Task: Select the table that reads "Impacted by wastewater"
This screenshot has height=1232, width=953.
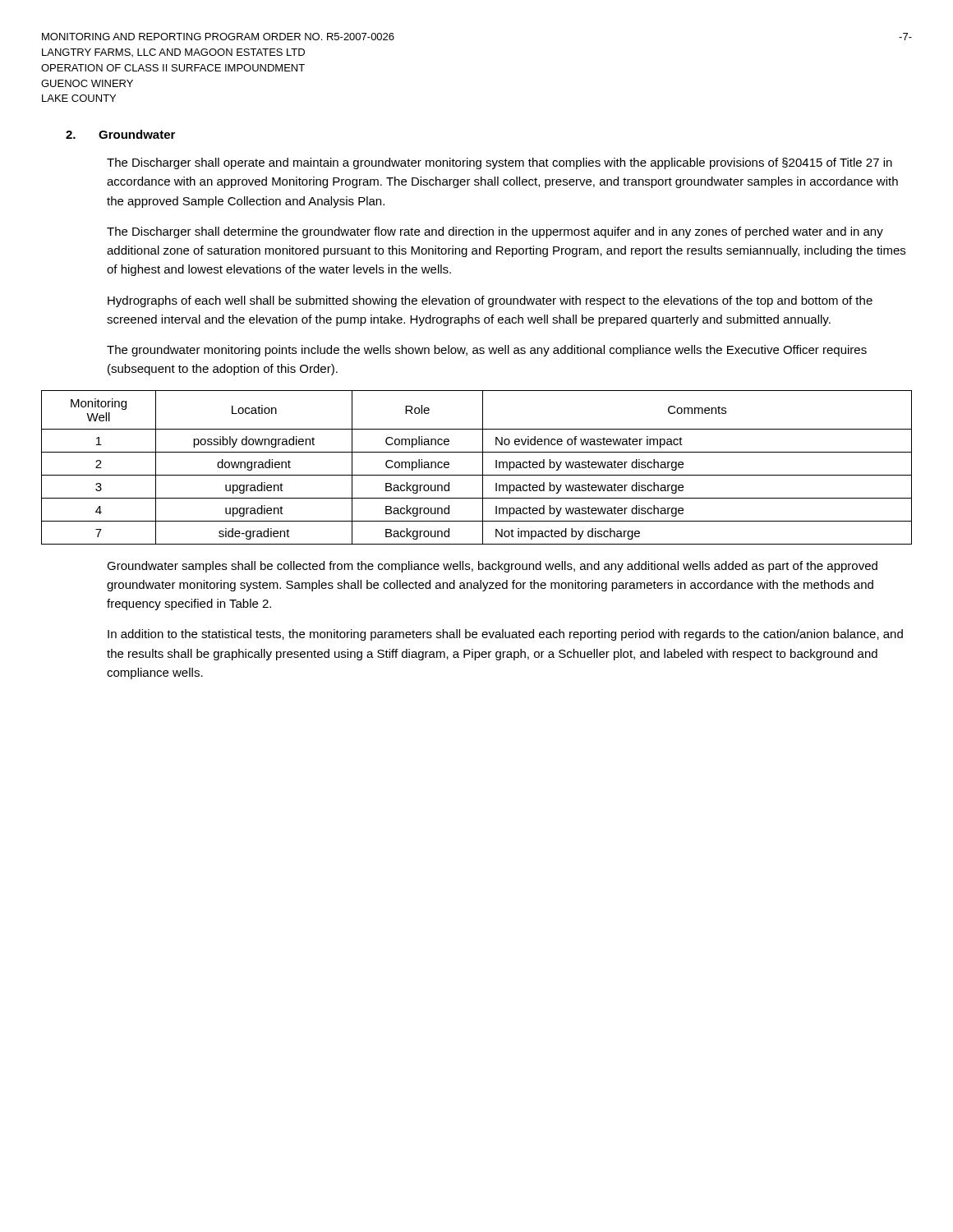Action: [476, 467]
